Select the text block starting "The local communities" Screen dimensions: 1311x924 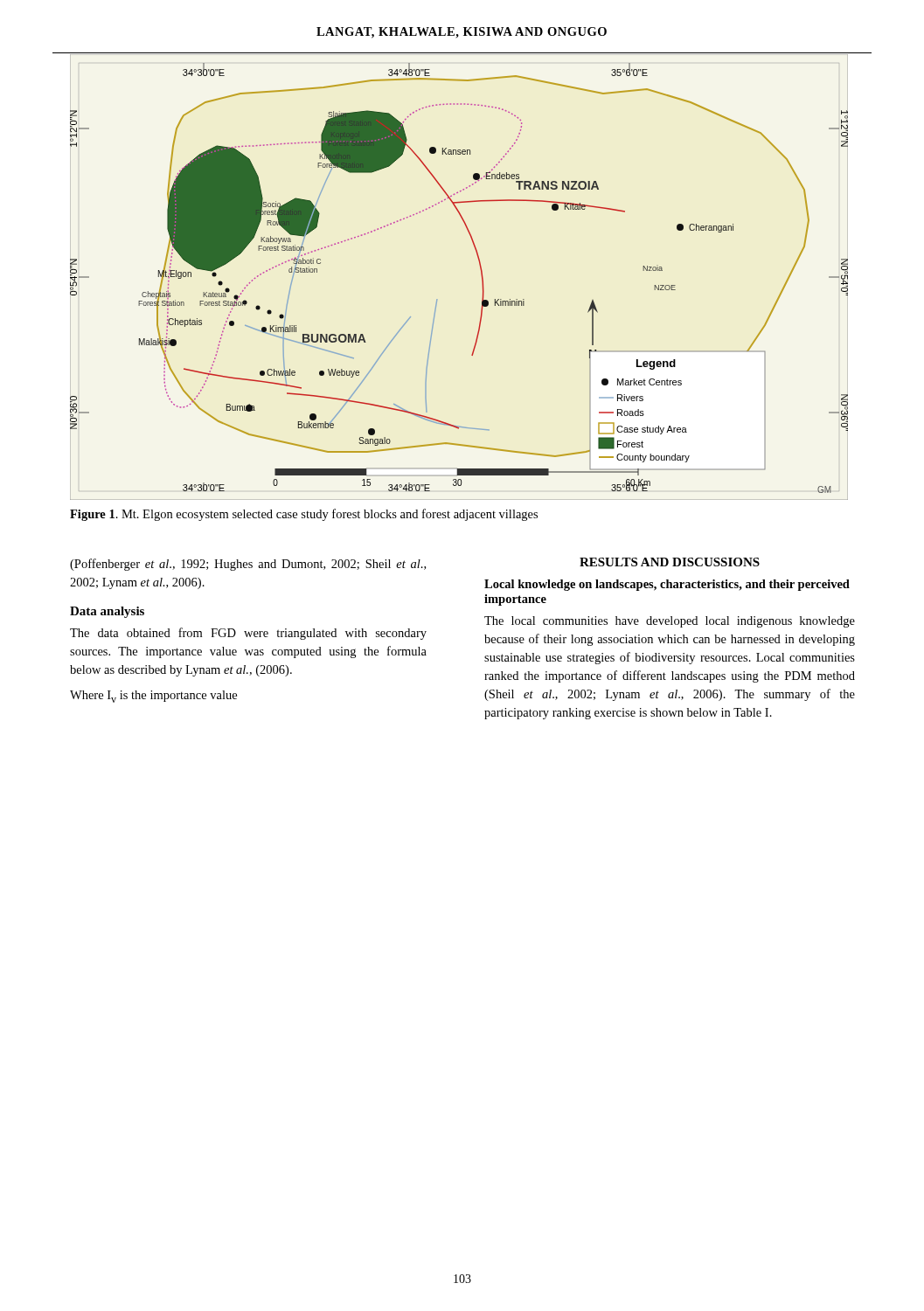tap(670, 666)
